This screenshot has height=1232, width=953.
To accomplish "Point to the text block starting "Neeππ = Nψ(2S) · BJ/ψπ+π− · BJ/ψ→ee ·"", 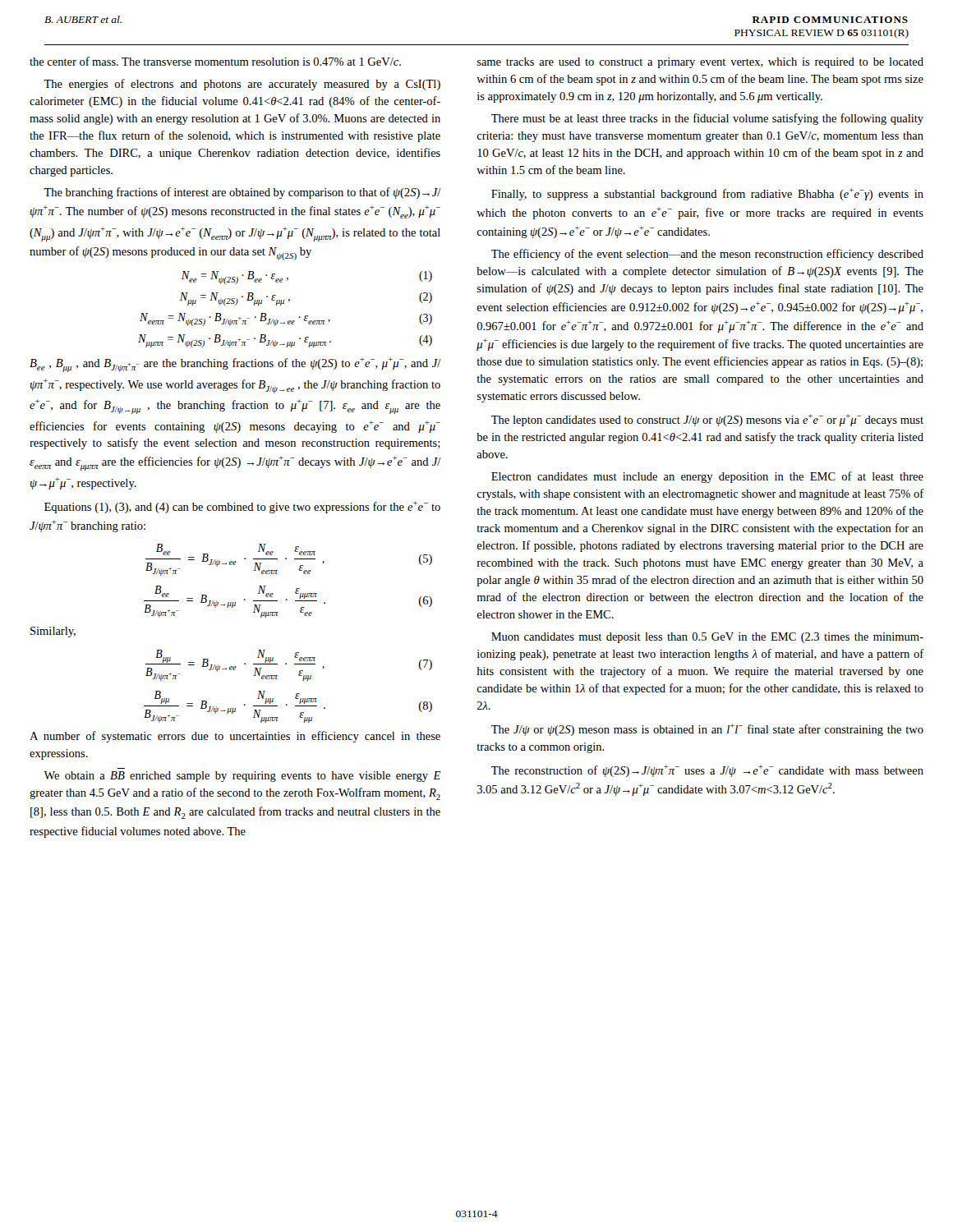I will (x=235, y=319).
